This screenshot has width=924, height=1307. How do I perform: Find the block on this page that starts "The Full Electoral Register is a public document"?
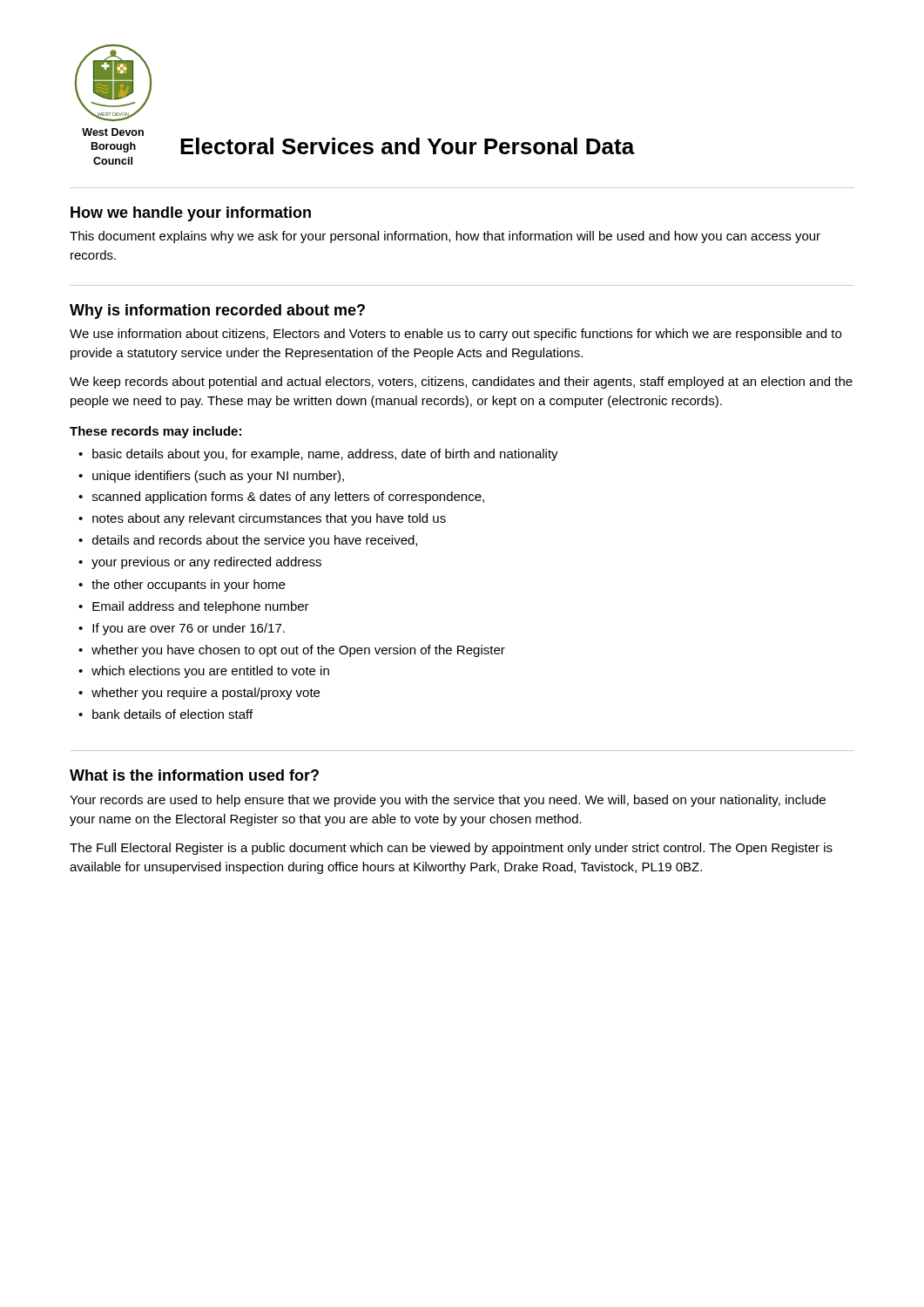(x=451, y=857)
